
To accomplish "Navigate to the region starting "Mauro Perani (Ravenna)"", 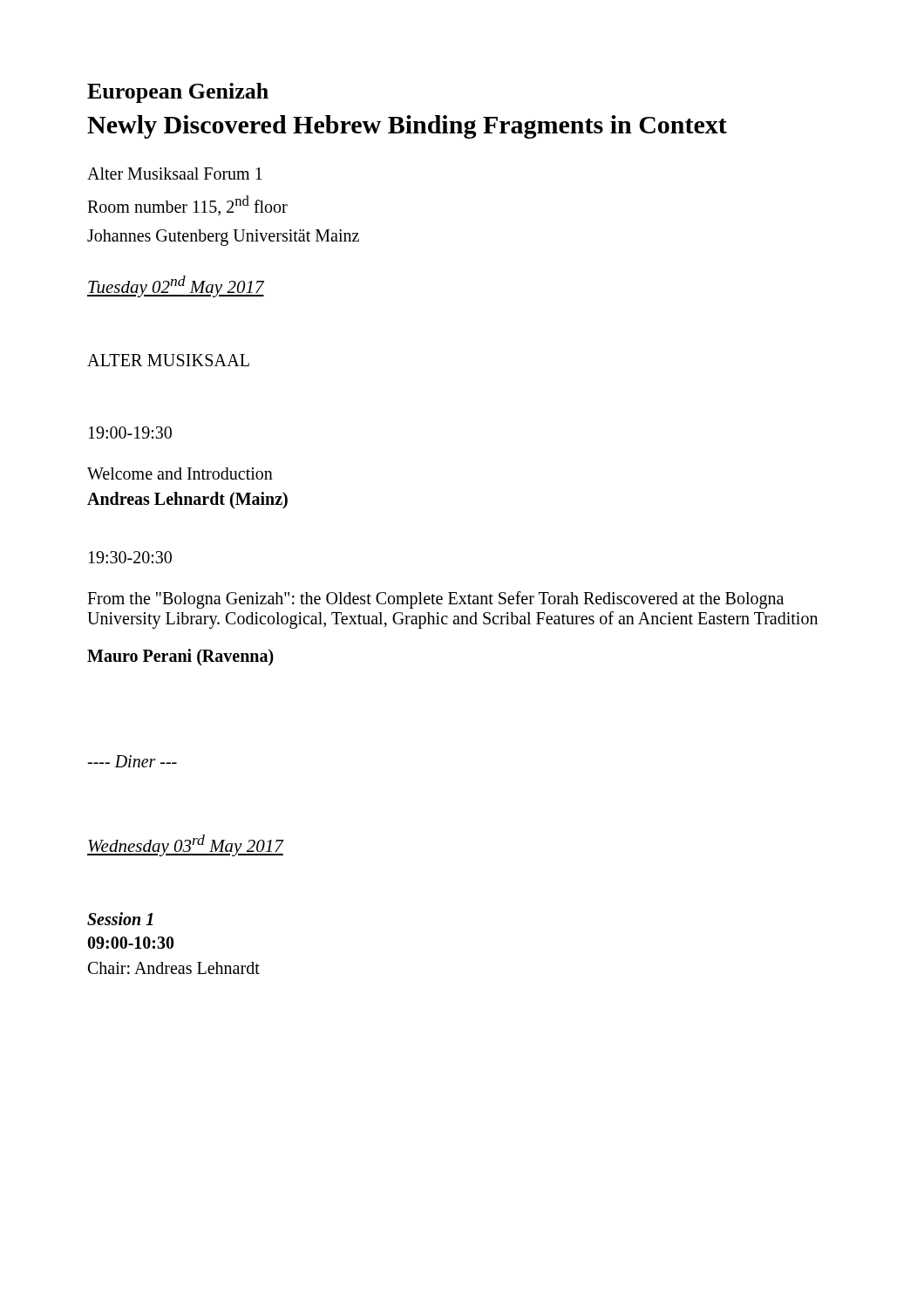I will [x=180, y=655].
